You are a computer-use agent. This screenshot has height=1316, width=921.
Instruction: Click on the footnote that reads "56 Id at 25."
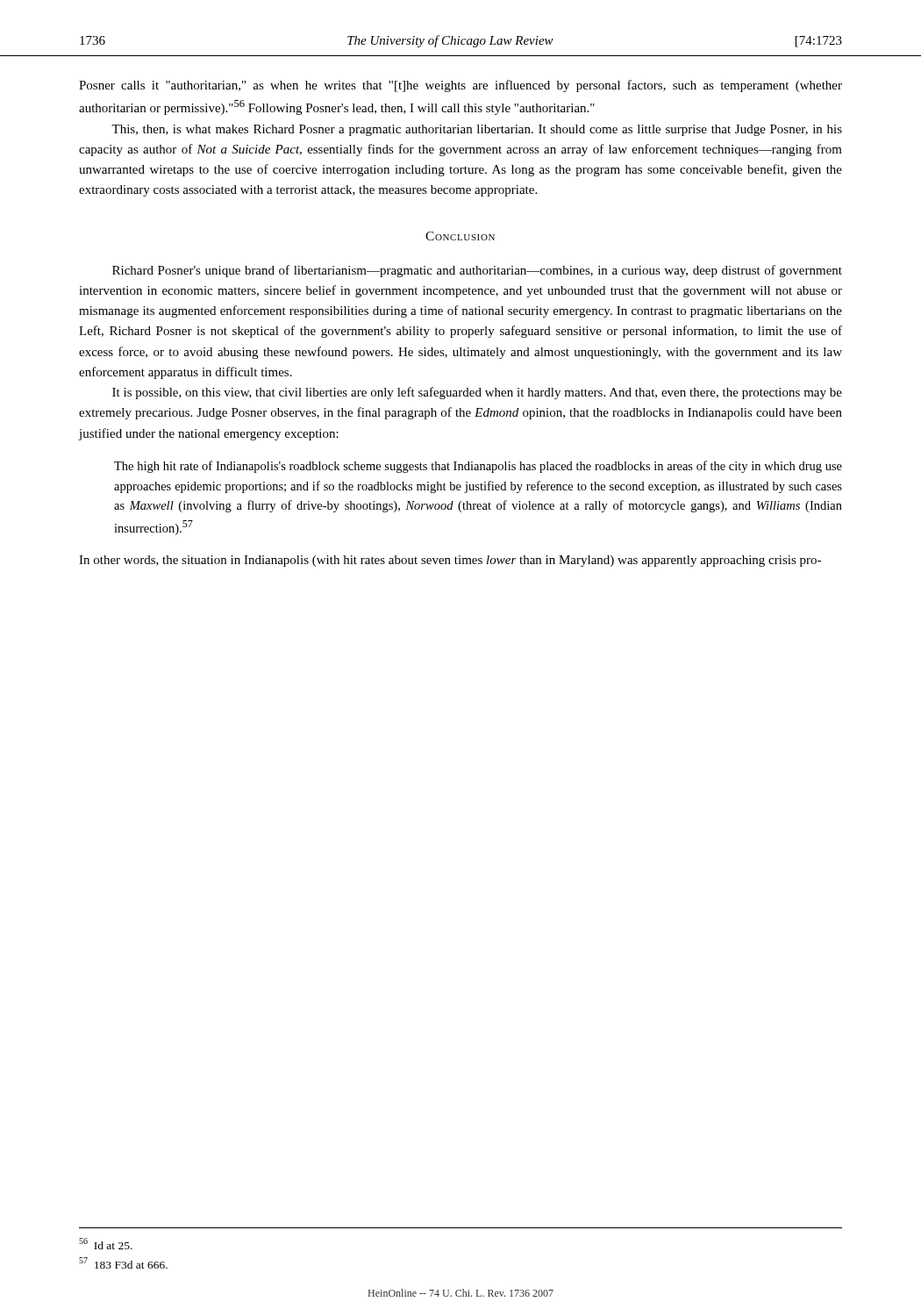point(106,1243)
